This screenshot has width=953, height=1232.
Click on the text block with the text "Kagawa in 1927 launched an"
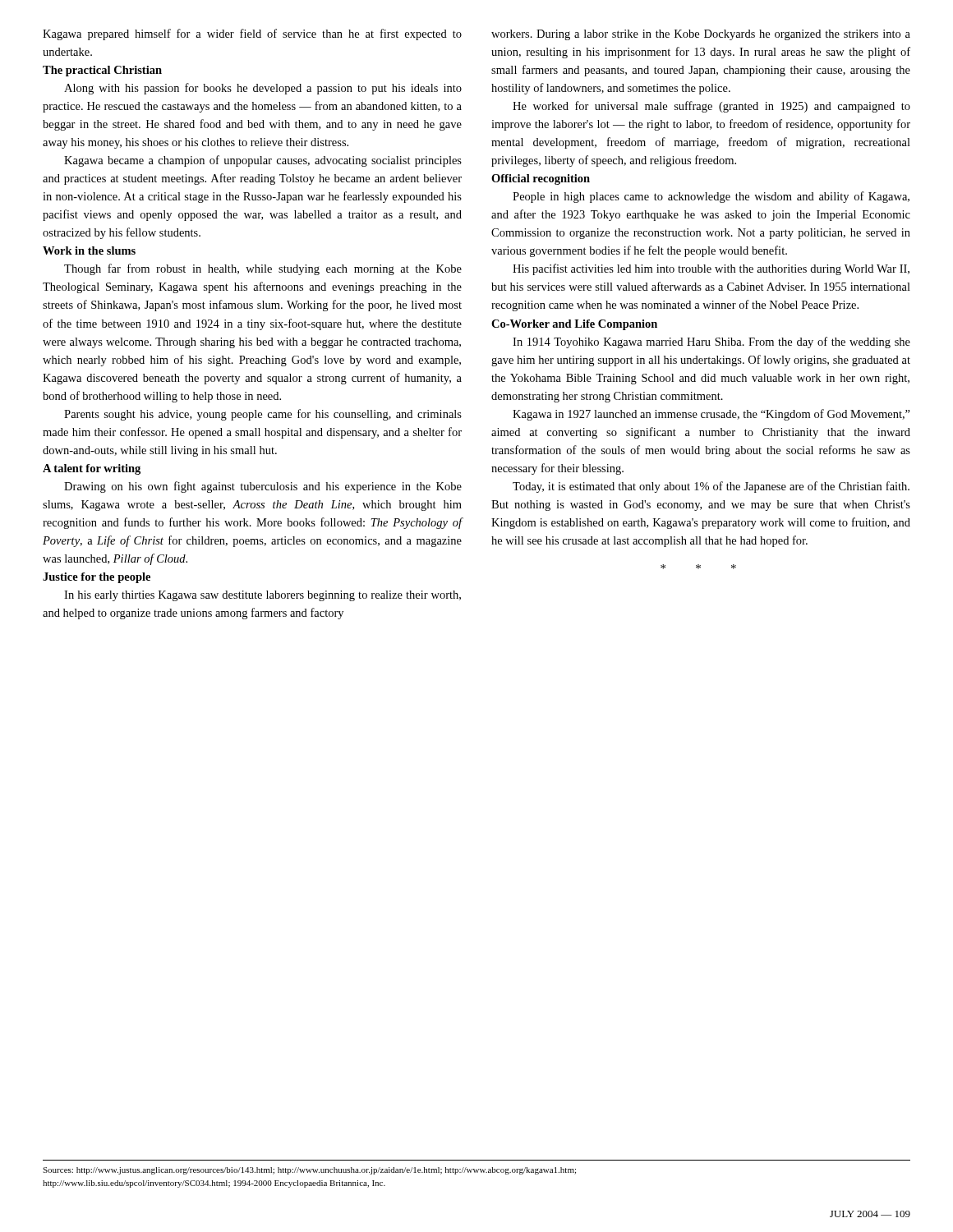[701, 441]
